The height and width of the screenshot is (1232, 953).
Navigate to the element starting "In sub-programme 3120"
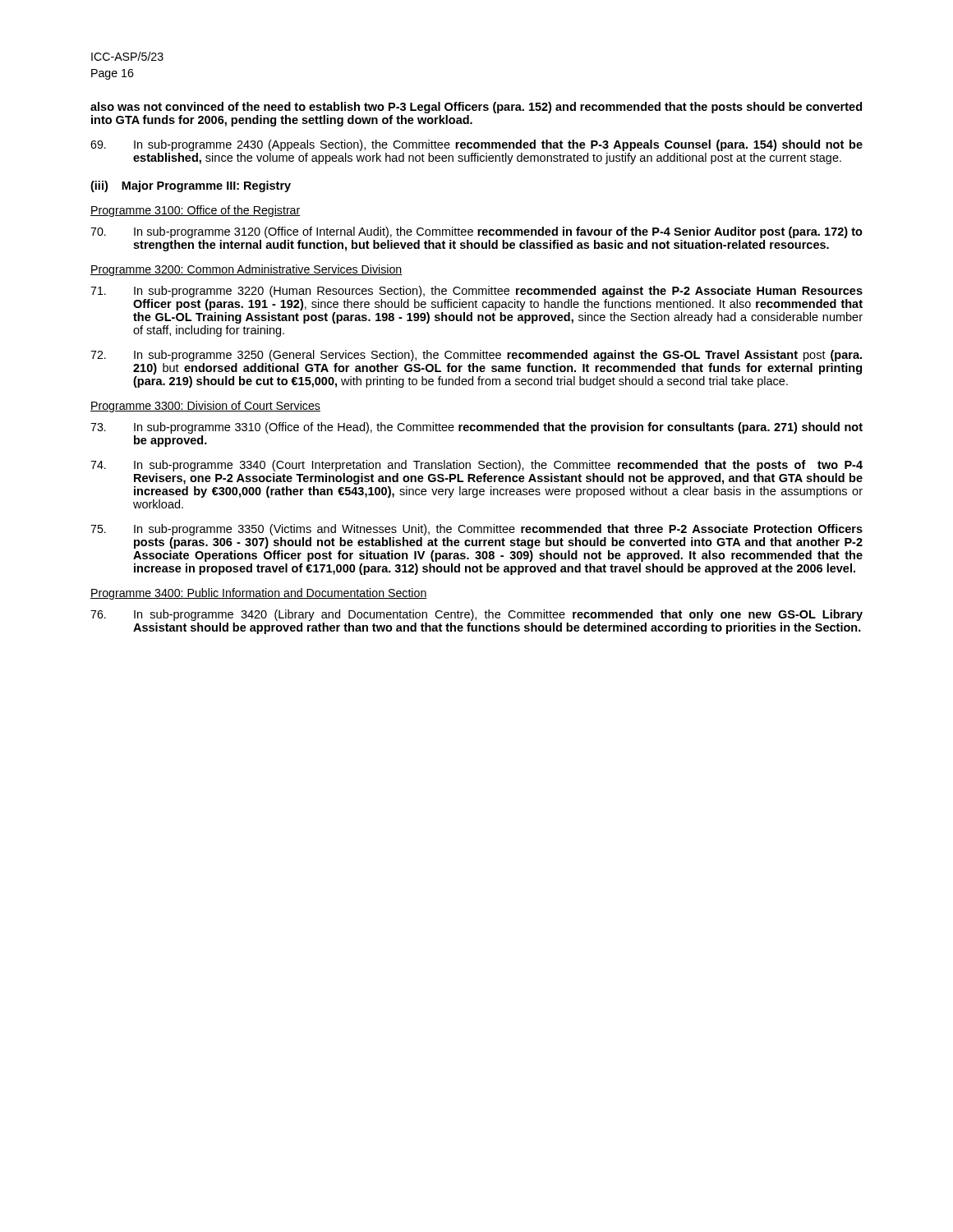(476, 238)
